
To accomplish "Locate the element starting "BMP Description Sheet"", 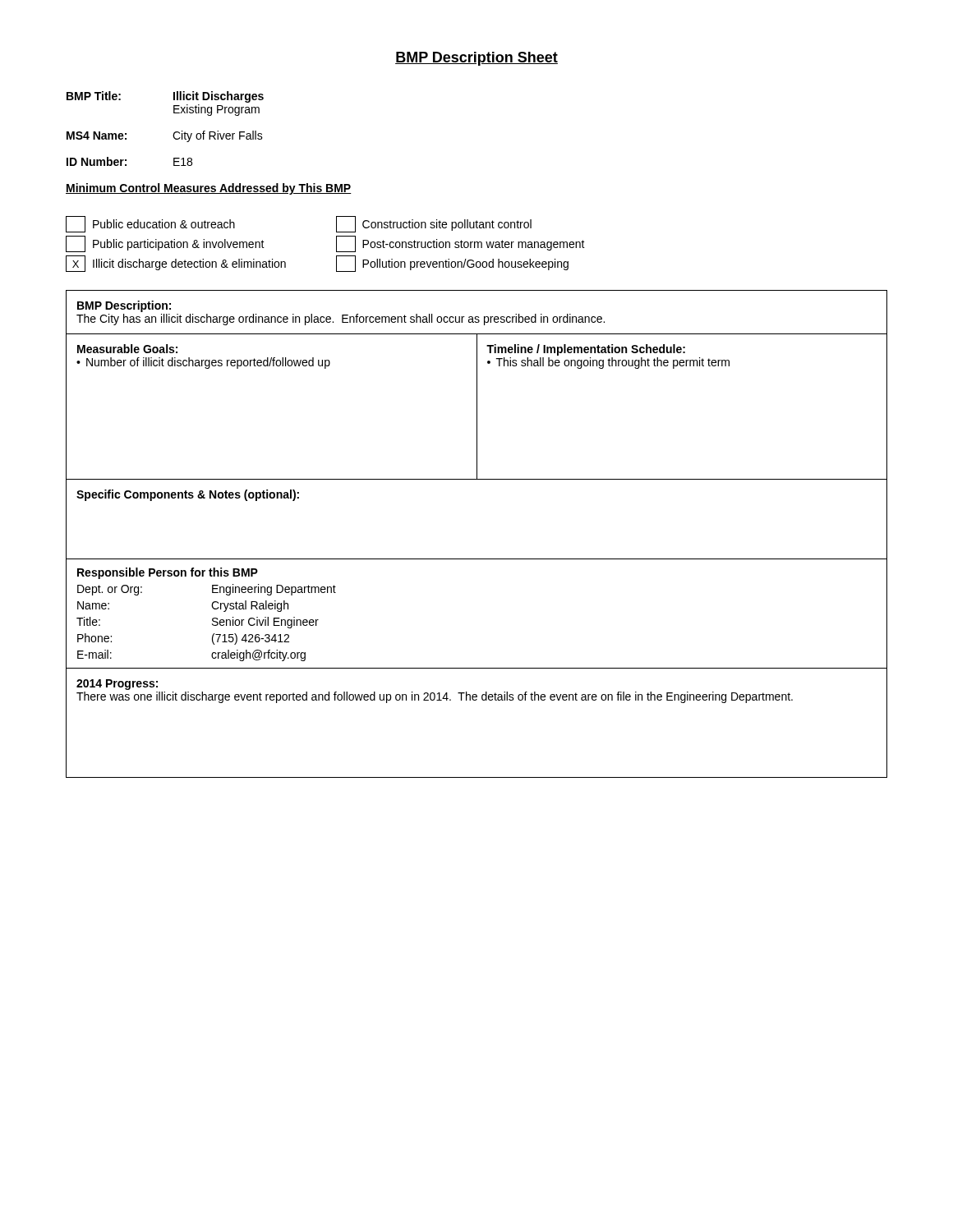I will click(x=476, y=58).
